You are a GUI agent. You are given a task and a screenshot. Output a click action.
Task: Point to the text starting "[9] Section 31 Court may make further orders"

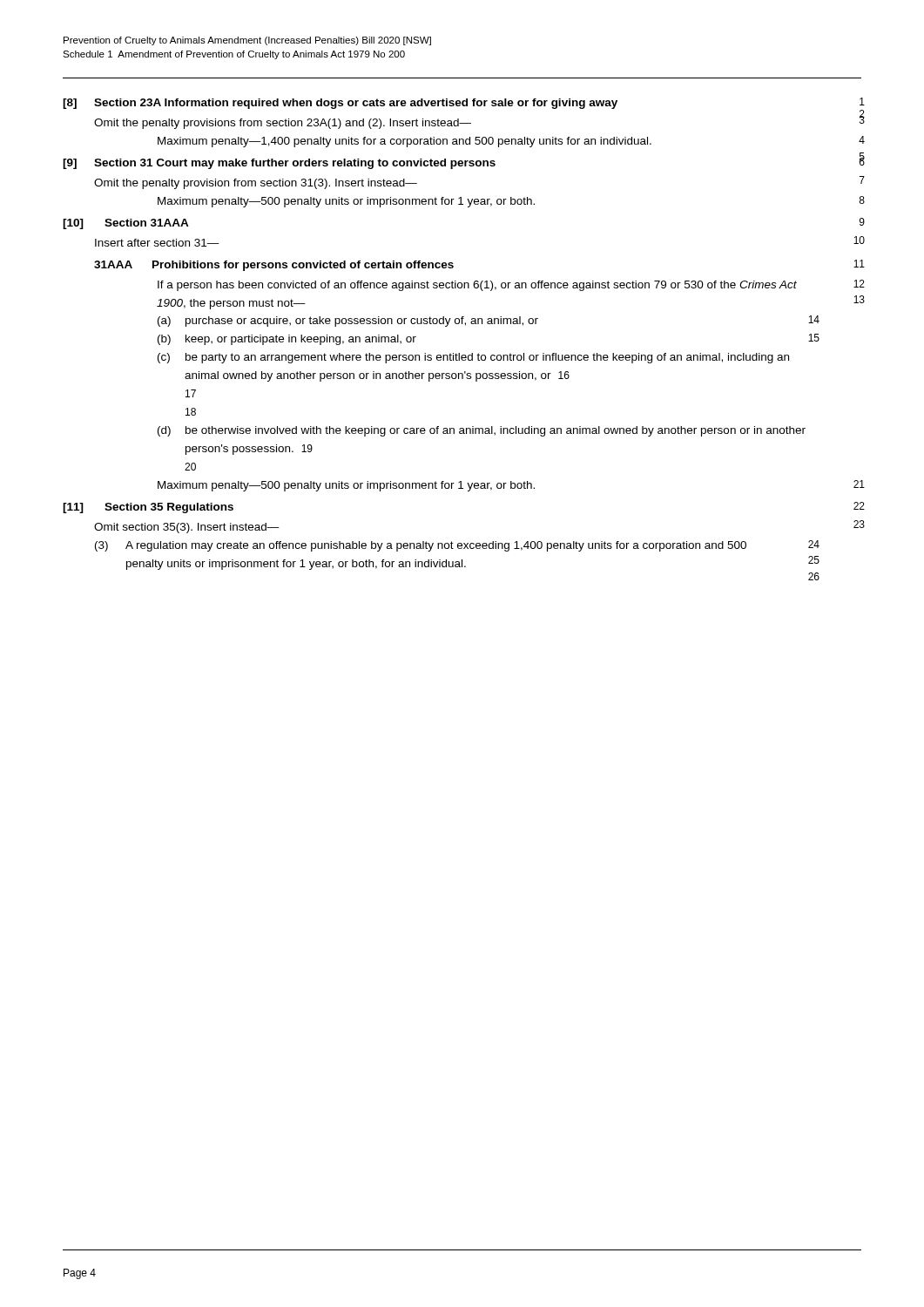441,162
